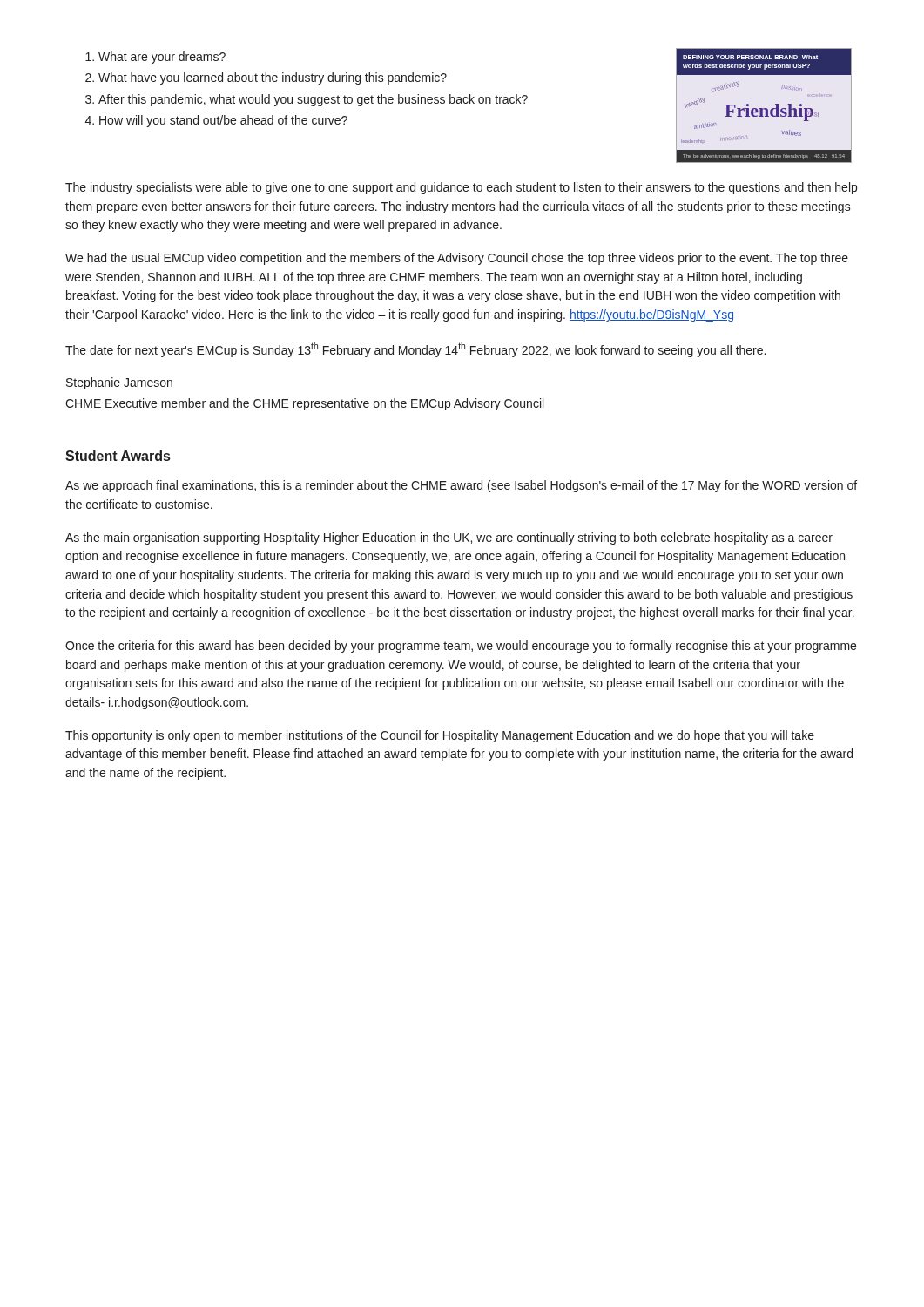Image resolution: width=924 pixels, height=1307 pixels.
Task: Select the text block that says "This opportunity is only"
Action: click(459, 754)
